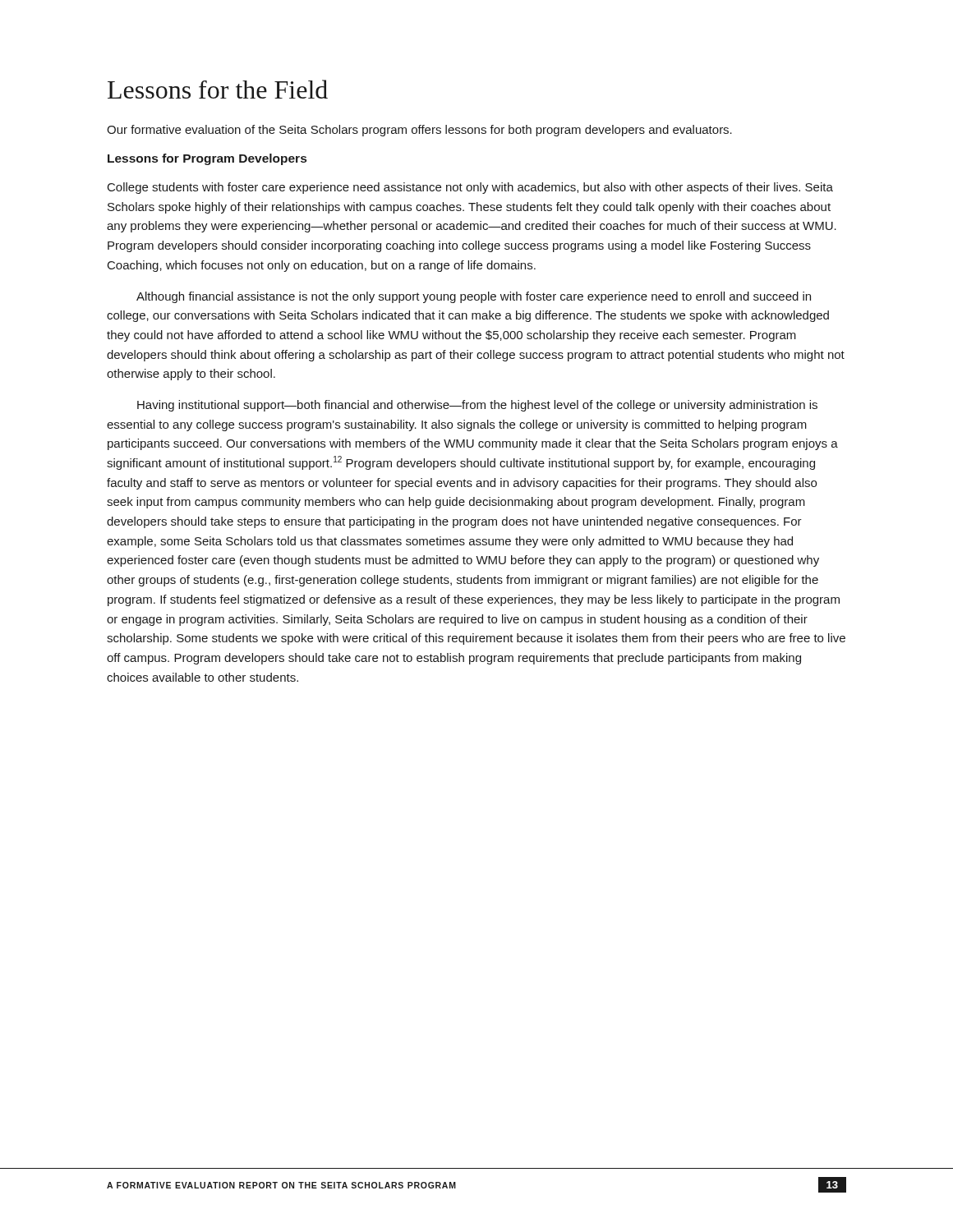953x1232 pixels.
Task: Select the text block containing "Although financial assistance is not the only"
Action: tap(476, 335)
